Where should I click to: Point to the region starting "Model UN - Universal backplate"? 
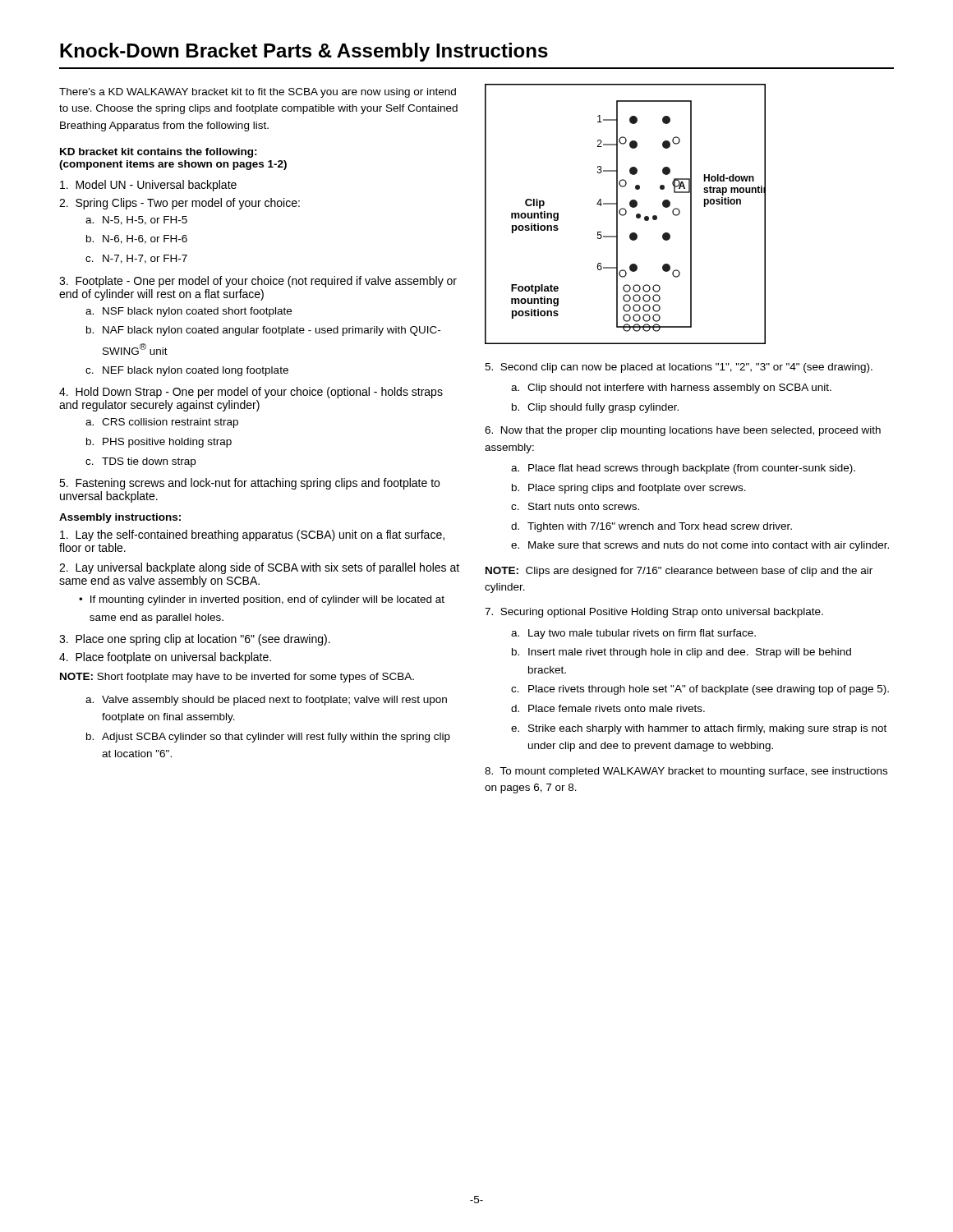[148, 186]
